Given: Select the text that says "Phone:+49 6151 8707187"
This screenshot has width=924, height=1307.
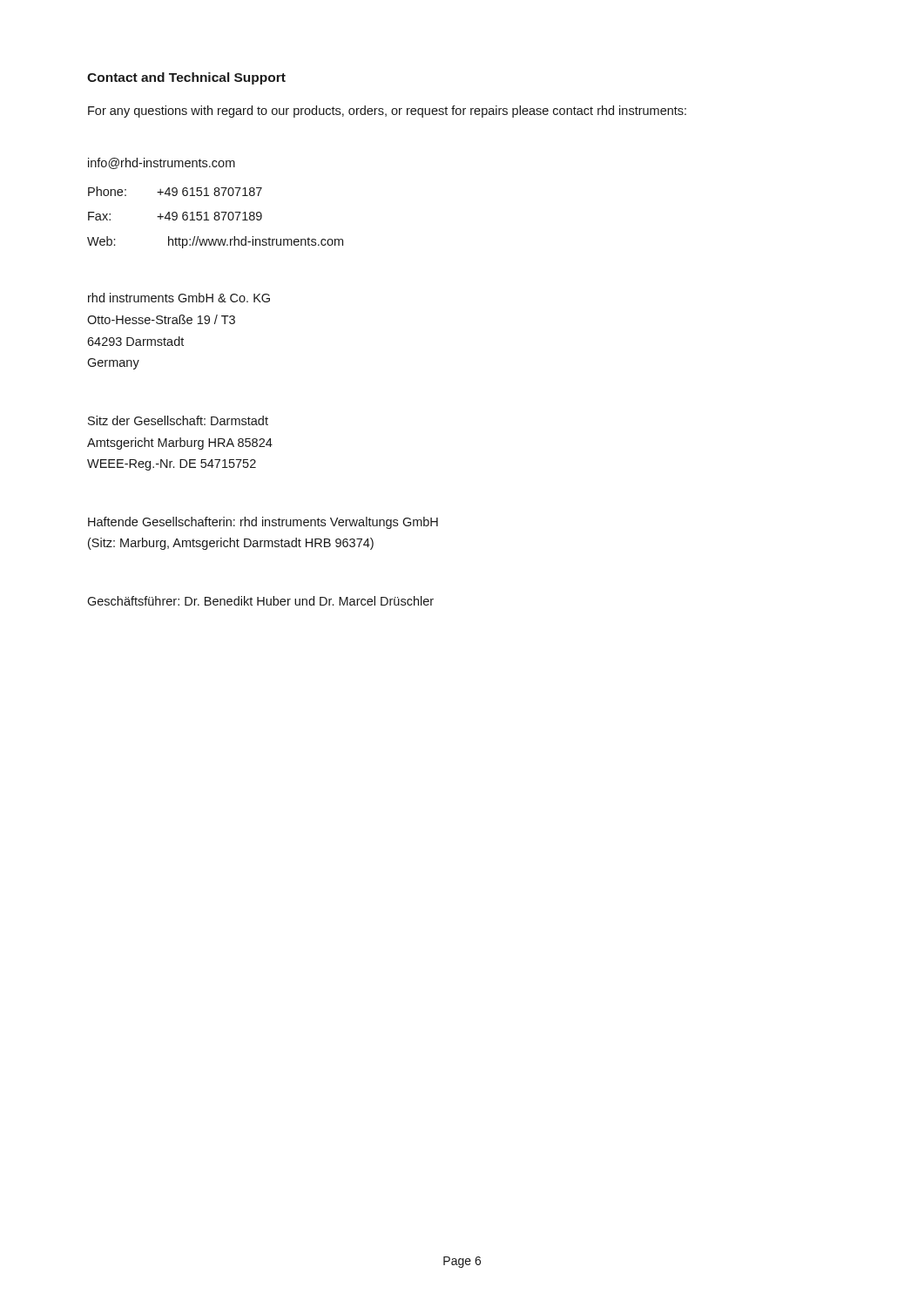Looking at the screenshot, I should (x=175, y=192).
